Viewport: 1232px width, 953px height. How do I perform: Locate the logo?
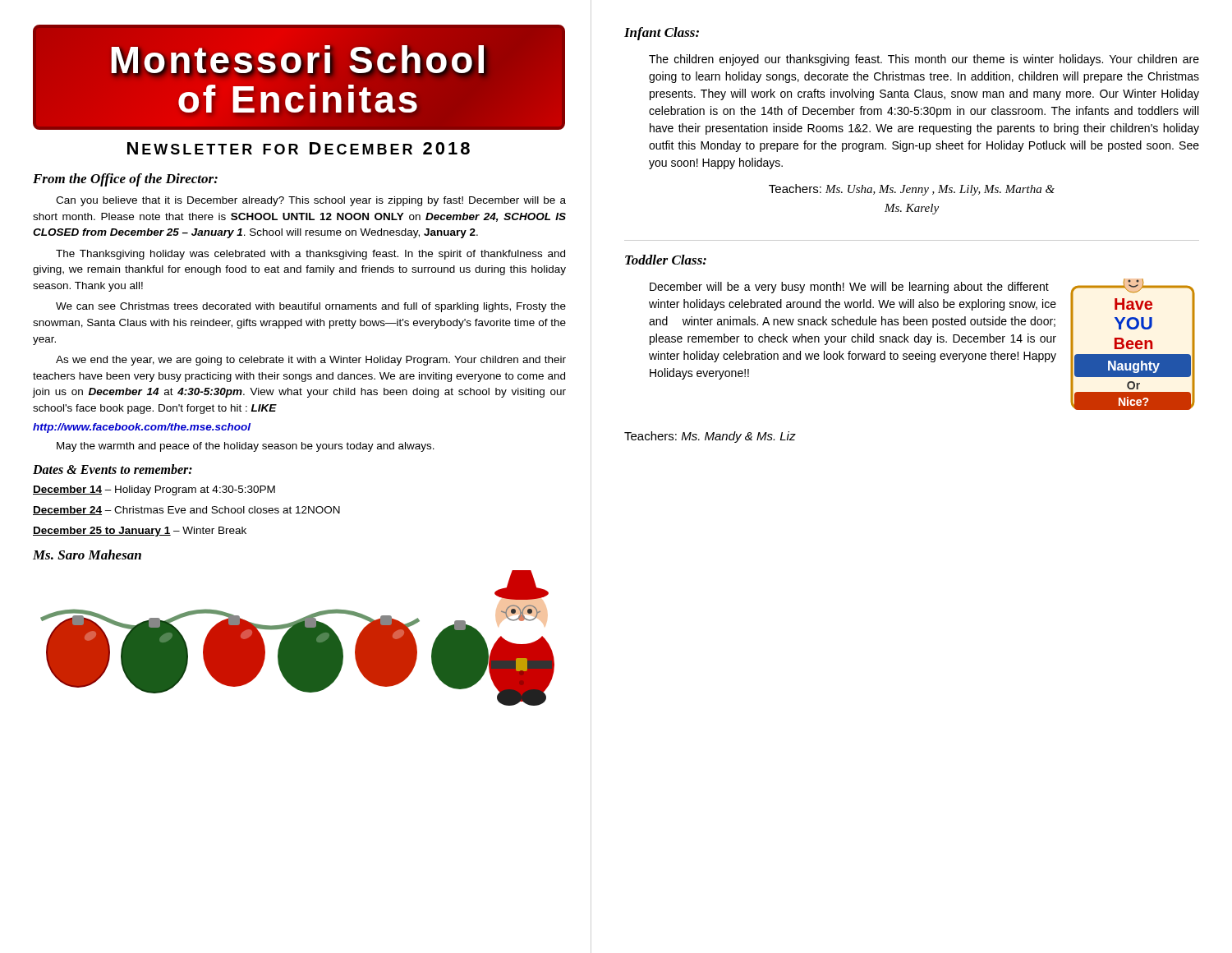[299, 77]
